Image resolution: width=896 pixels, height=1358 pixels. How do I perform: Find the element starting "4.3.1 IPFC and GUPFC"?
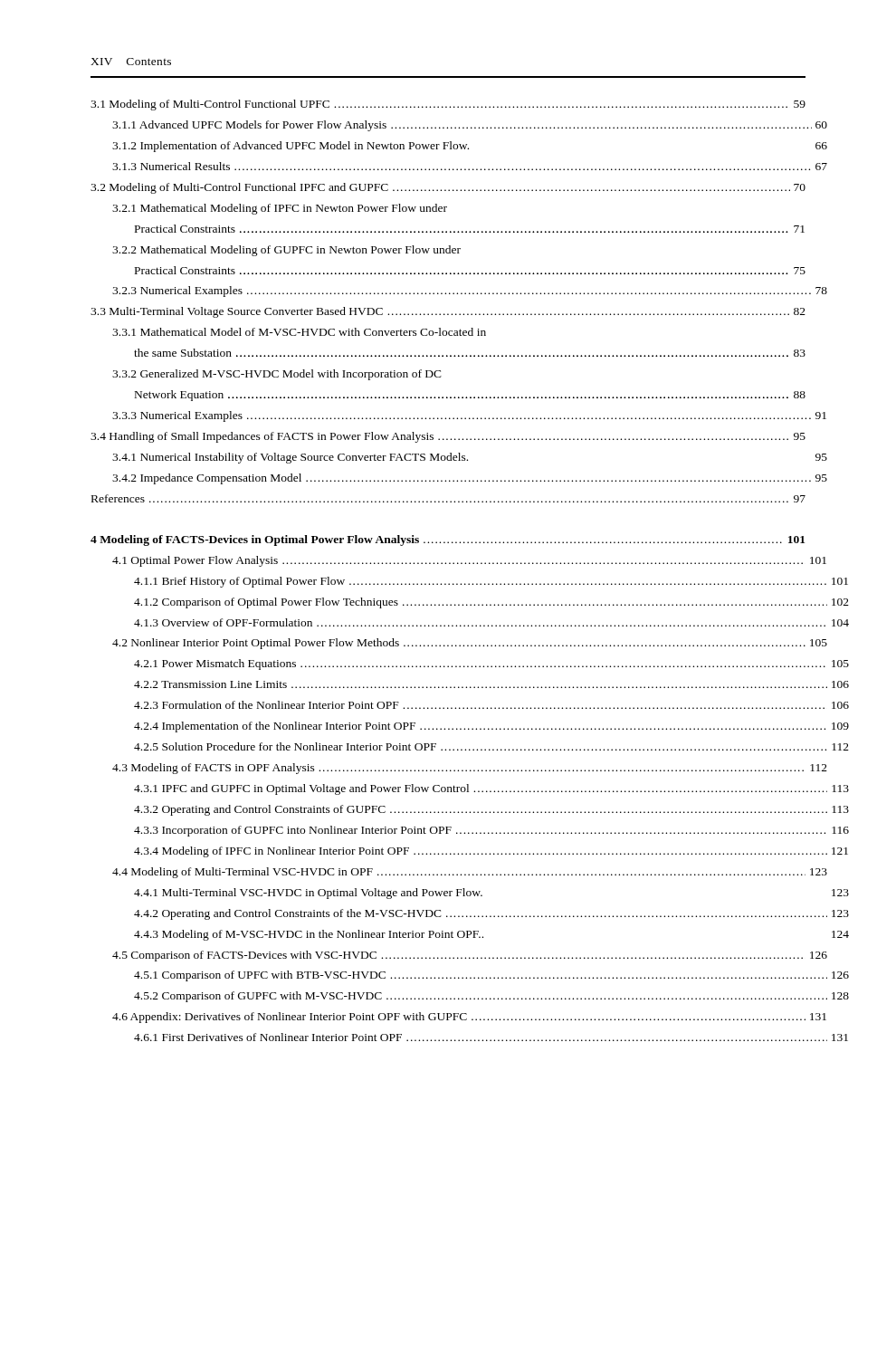pos(491,789)
